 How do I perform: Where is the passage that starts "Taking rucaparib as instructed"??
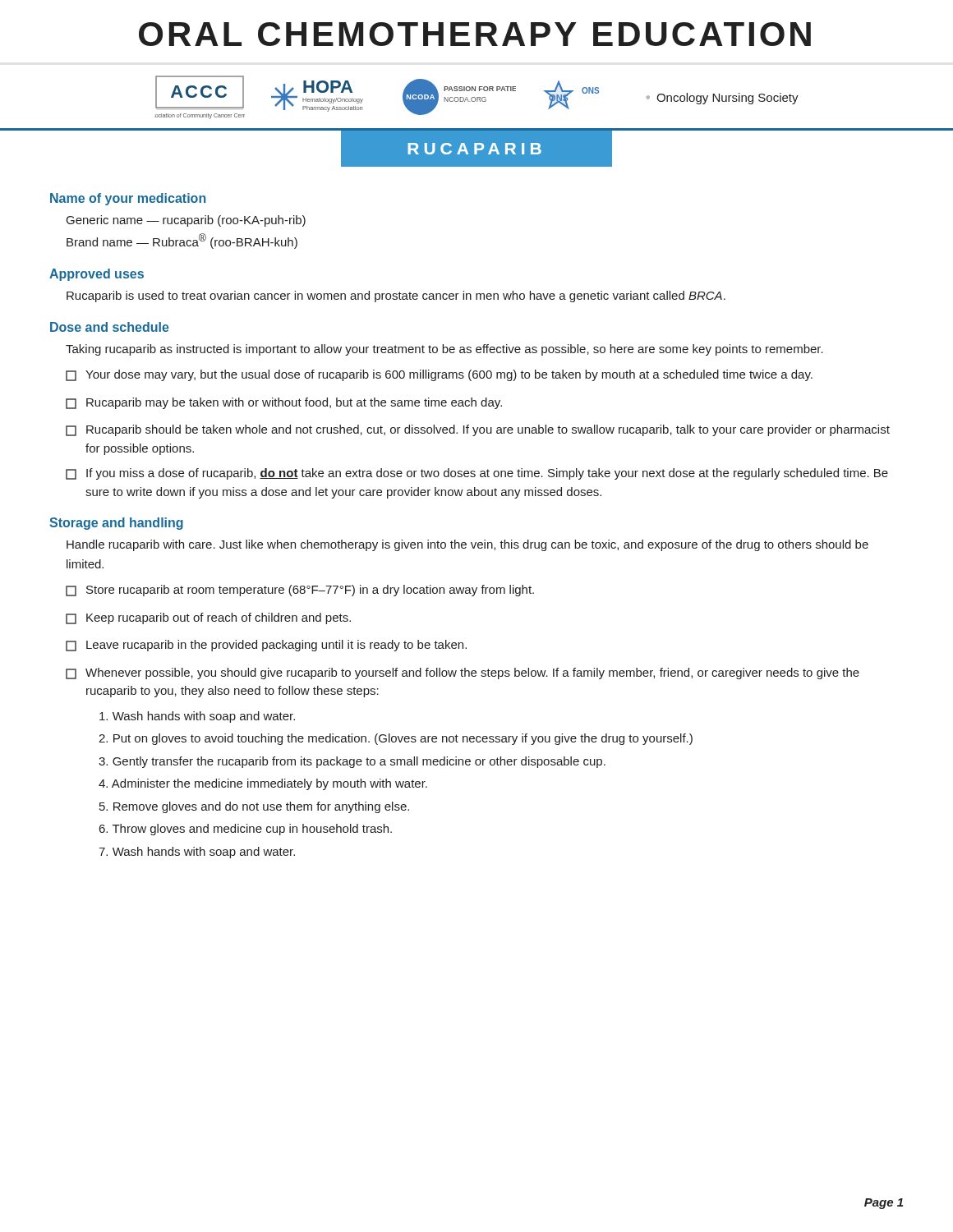(445, 349)
